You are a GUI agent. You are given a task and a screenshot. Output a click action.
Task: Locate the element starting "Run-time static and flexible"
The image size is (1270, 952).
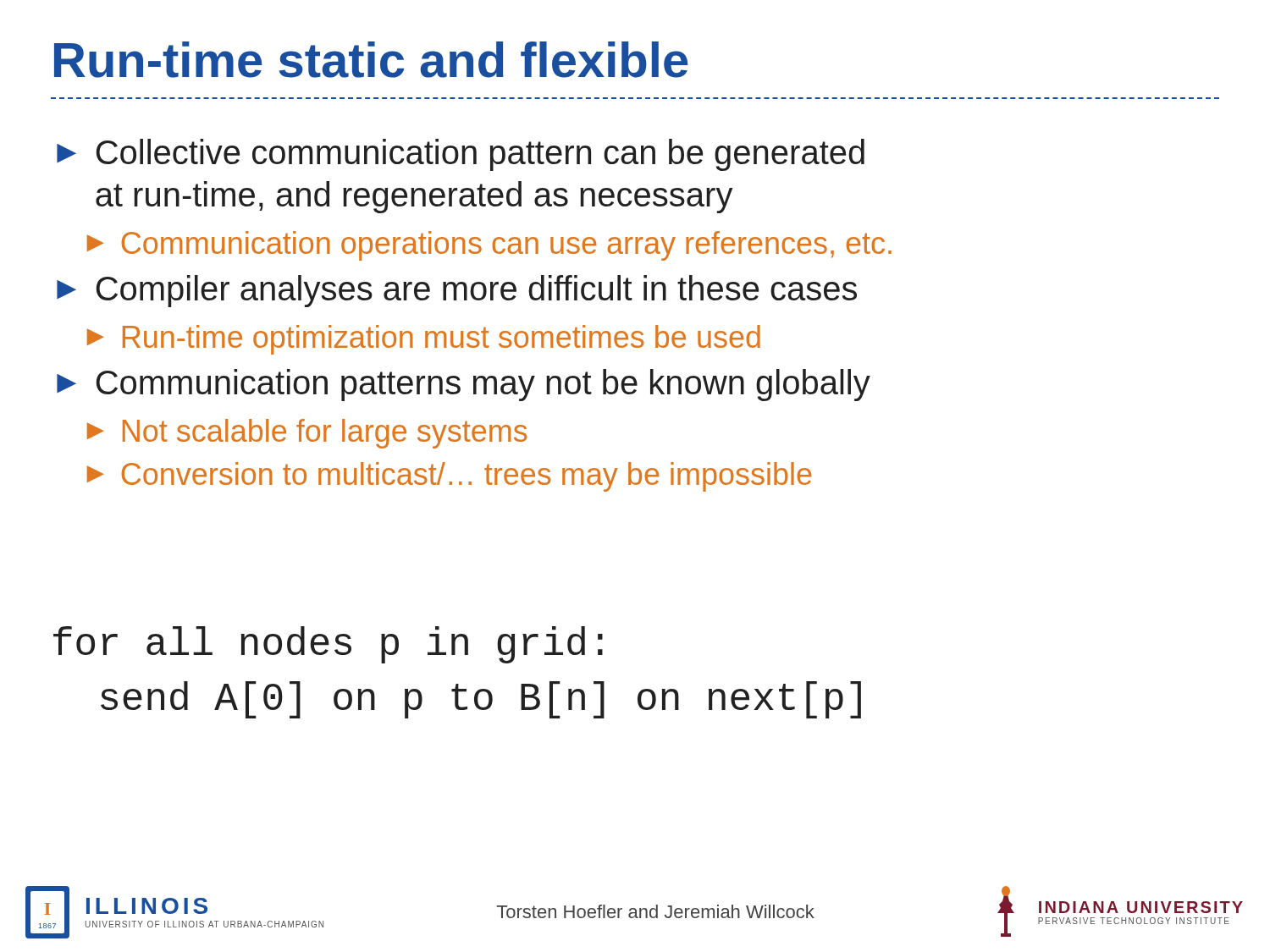[635, 65]
